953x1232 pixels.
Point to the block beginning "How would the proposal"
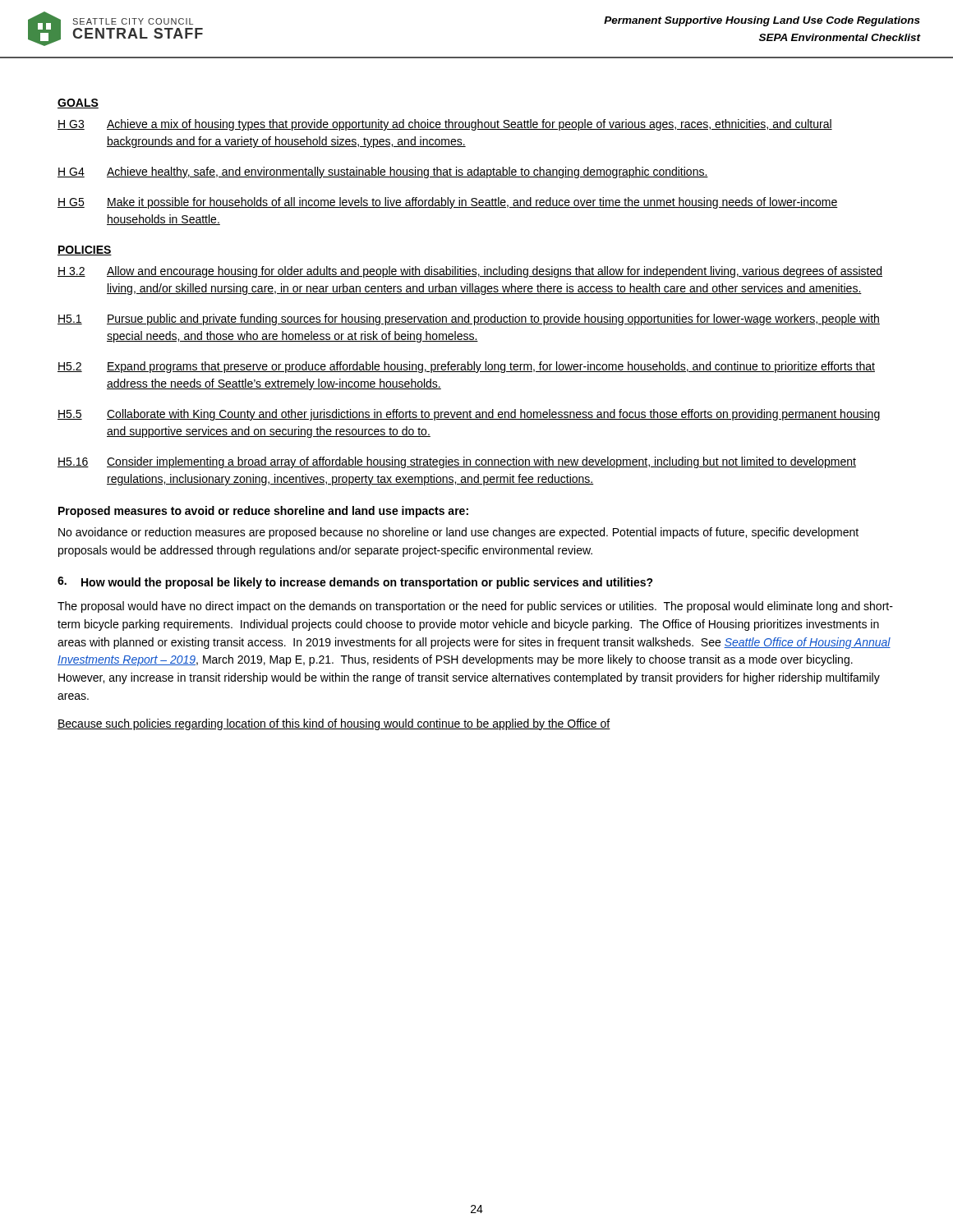tap(476, 583)
